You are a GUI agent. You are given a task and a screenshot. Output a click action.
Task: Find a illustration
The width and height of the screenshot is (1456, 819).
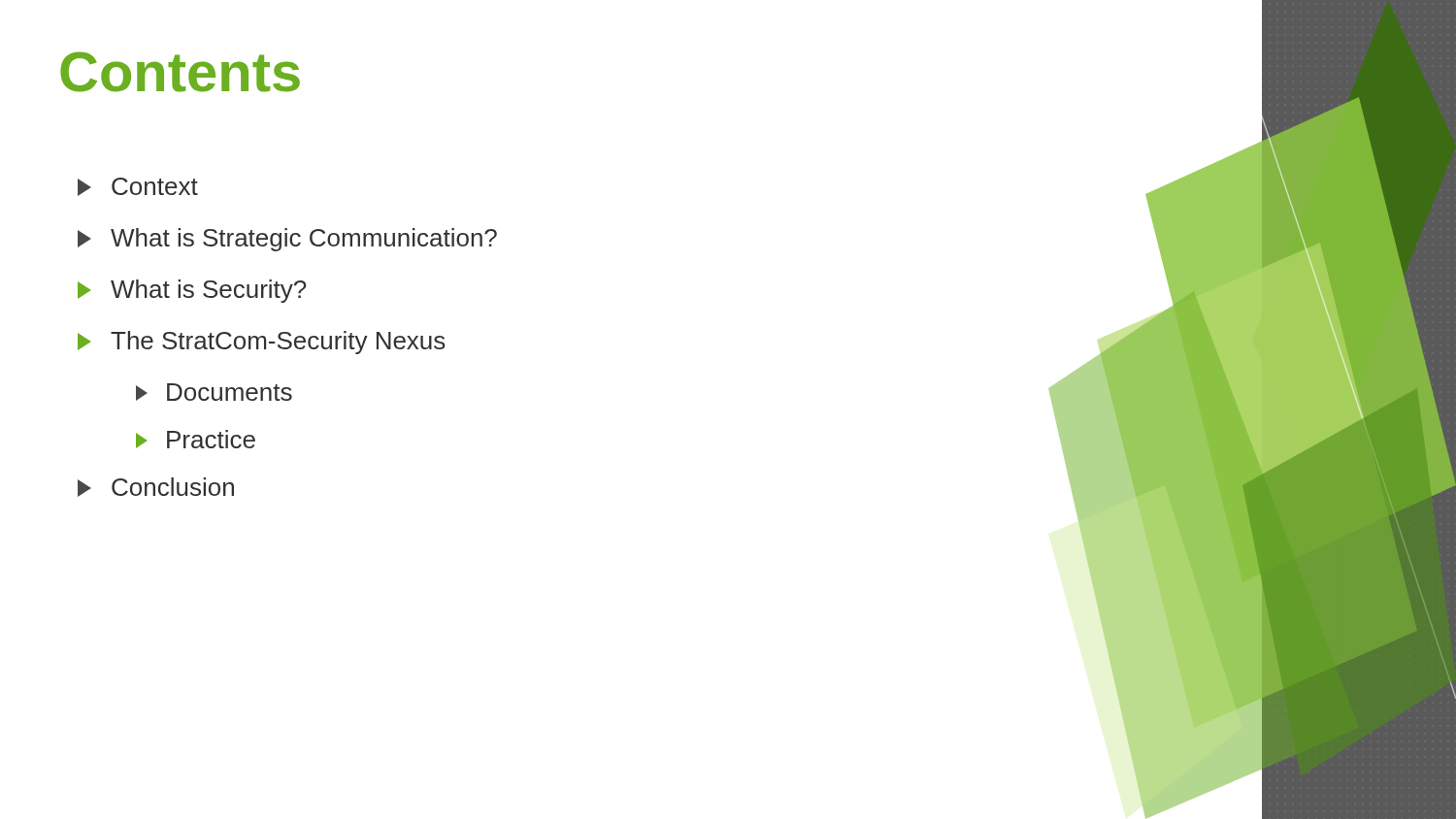tap(1252, 410)
